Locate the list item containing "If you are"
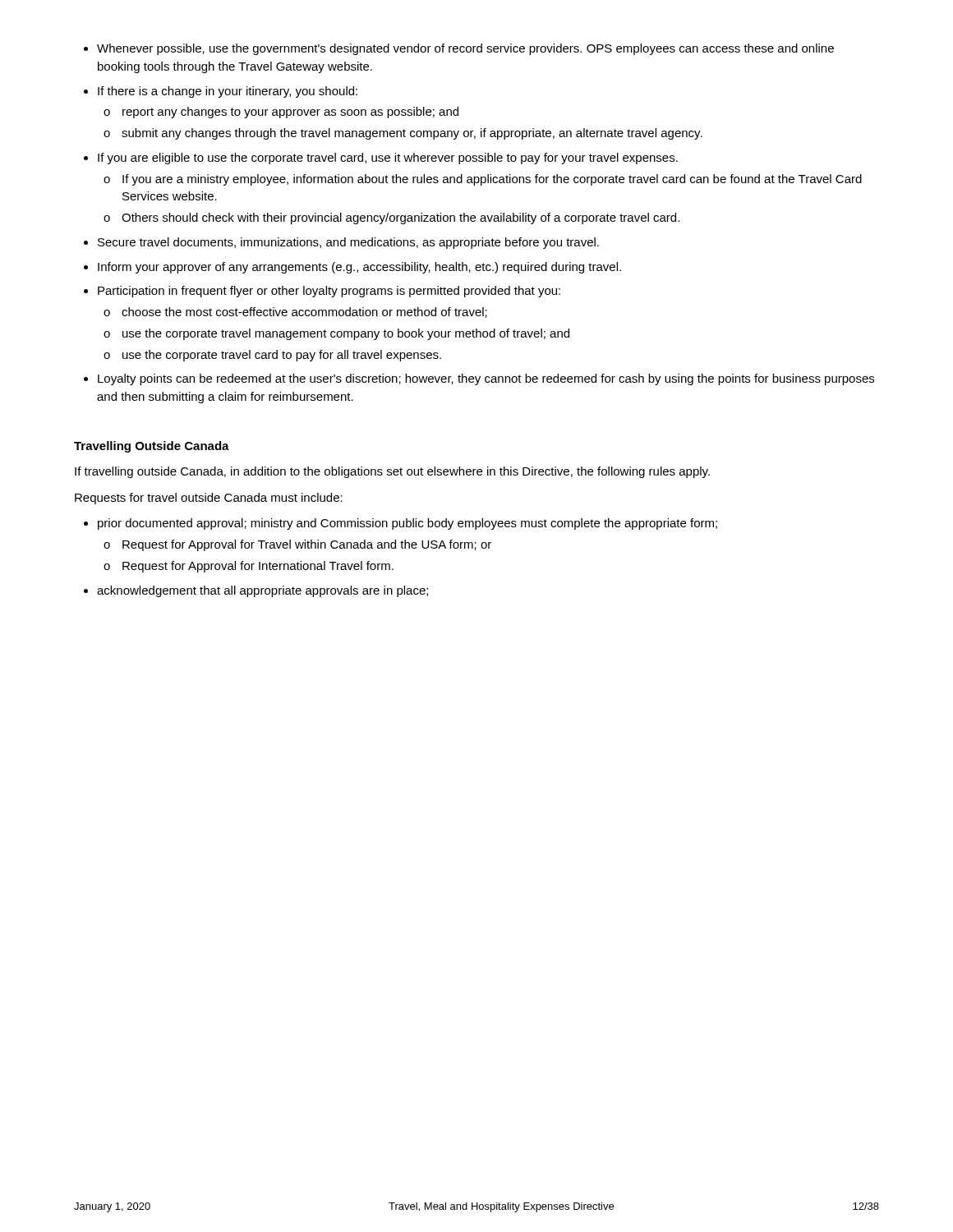This screenshot has width=953, height=1232. click(x=476, y=187)
